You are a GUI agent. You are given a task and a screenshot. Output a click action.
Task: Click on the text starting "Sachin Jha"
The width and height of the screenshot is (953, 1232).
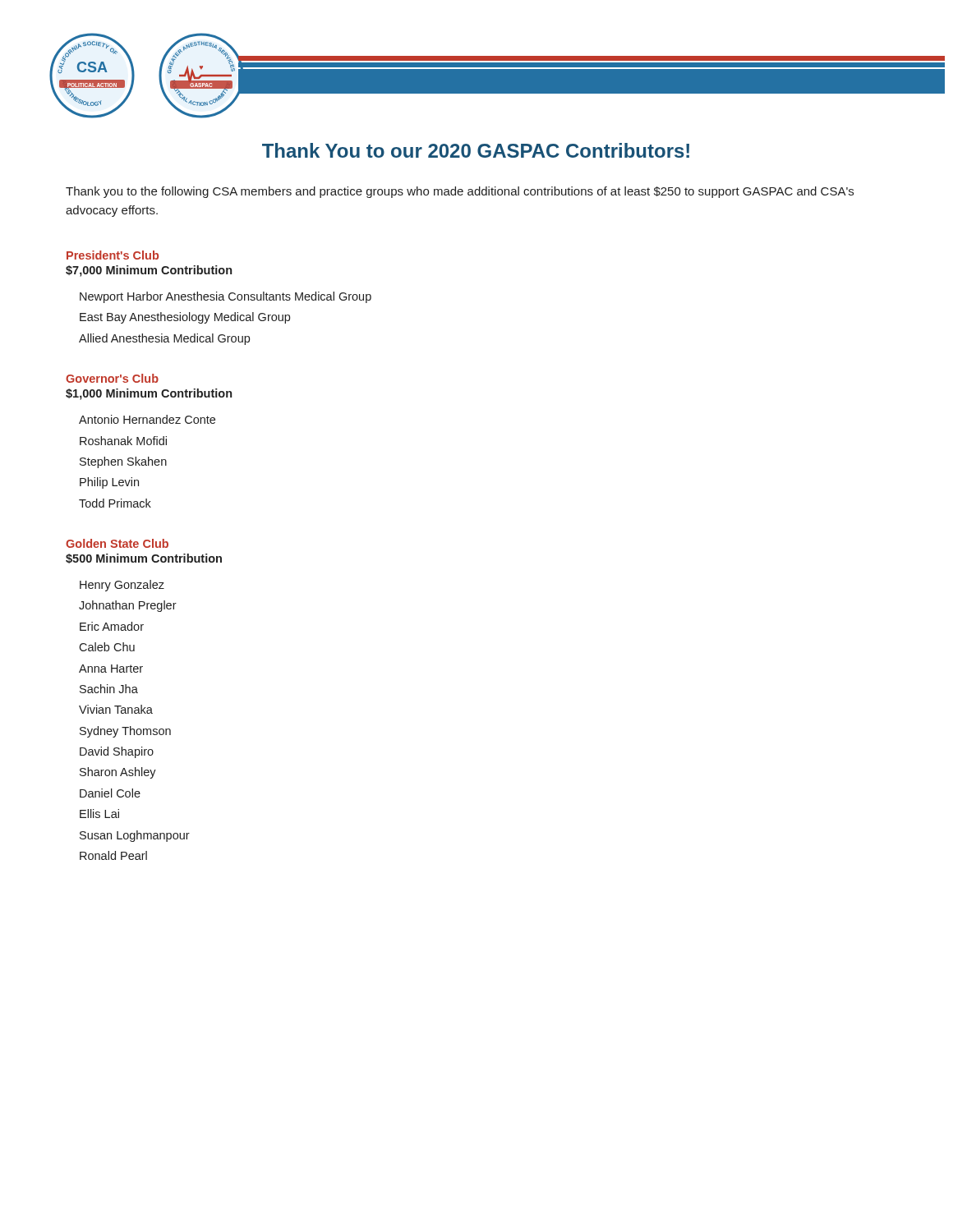pos(108,689)
